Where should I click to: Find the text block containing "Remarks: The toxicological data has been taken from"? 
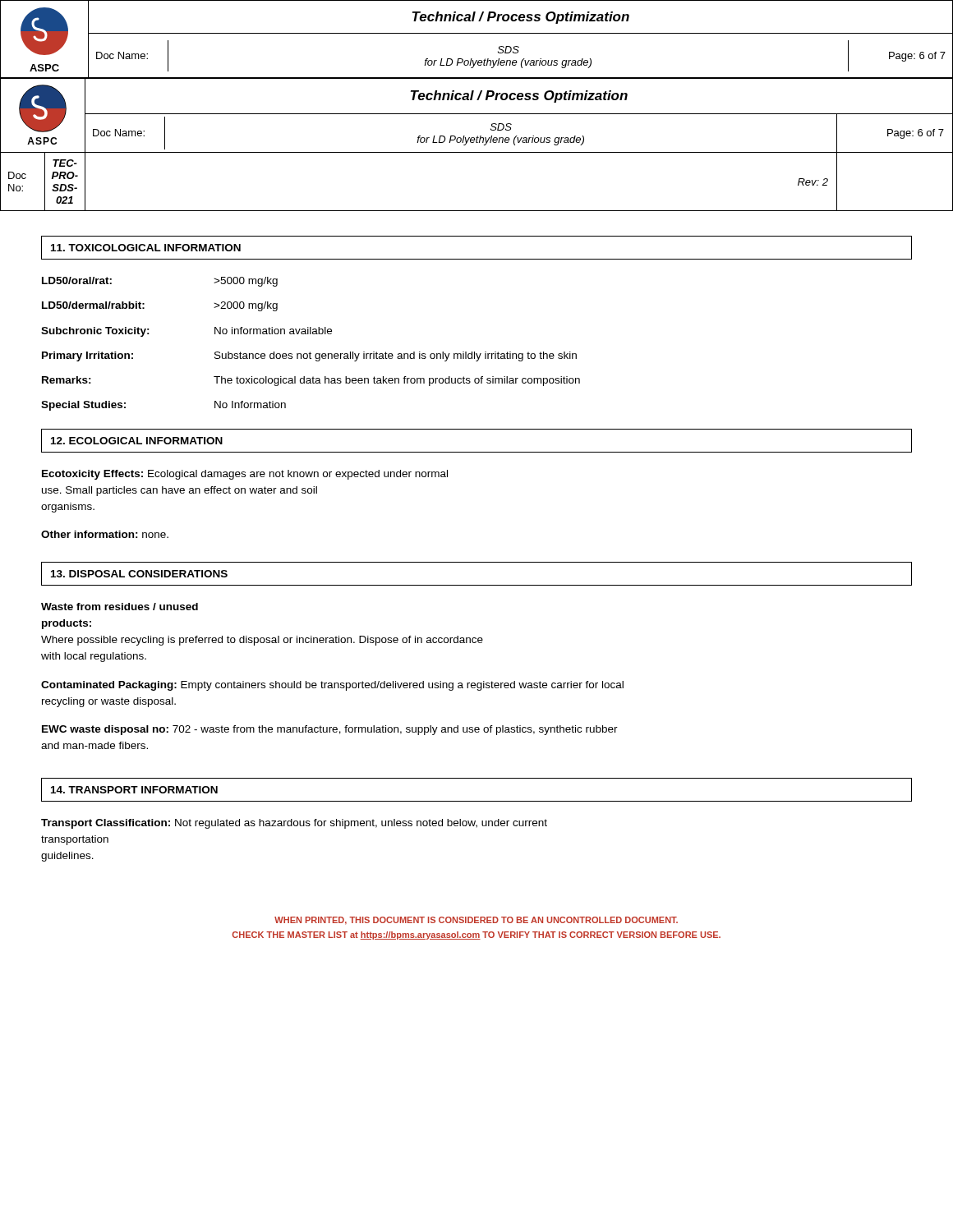(476, 380)
